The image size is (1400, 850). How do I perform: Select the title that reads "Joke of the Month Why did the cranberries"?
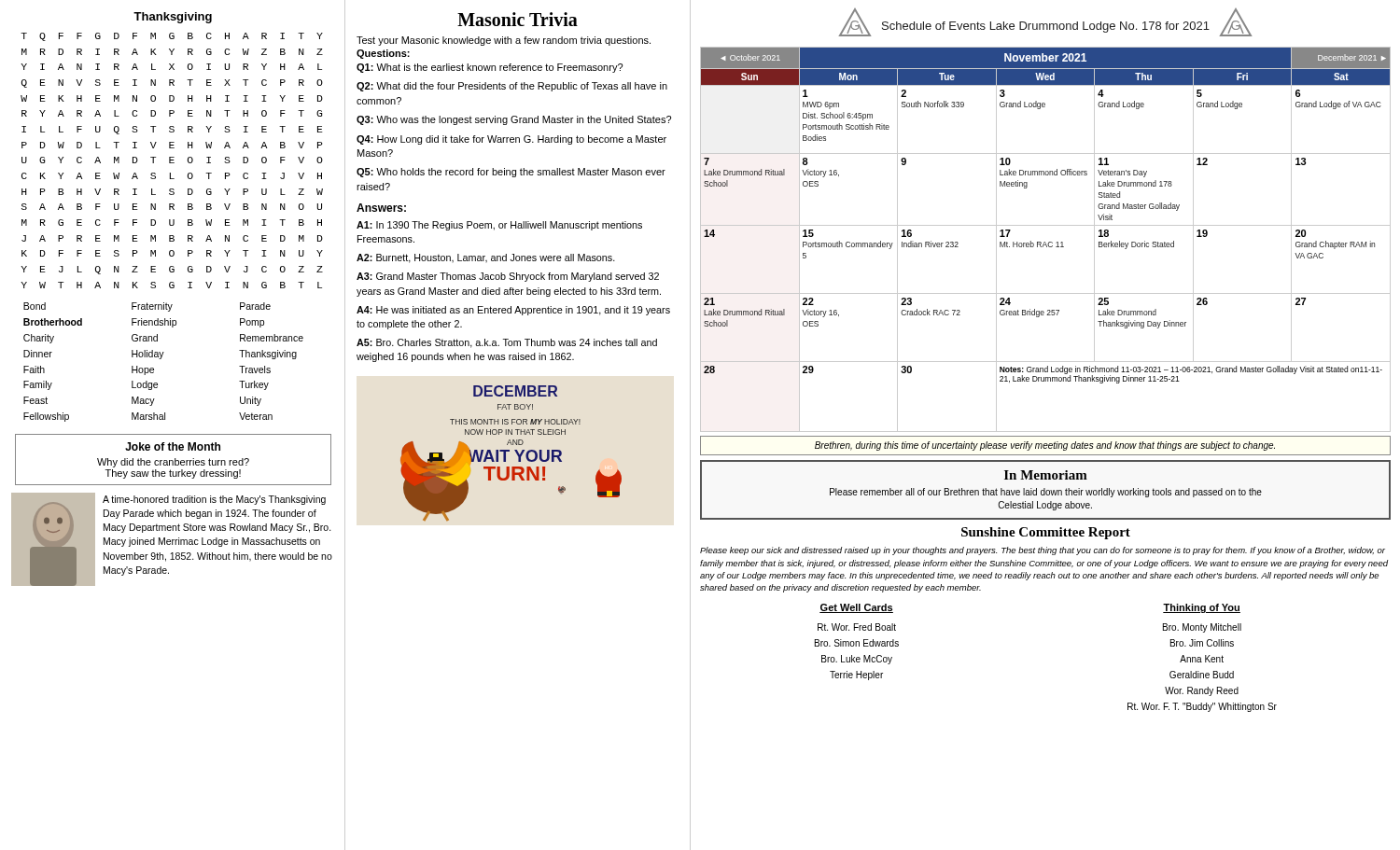(173, 459)
